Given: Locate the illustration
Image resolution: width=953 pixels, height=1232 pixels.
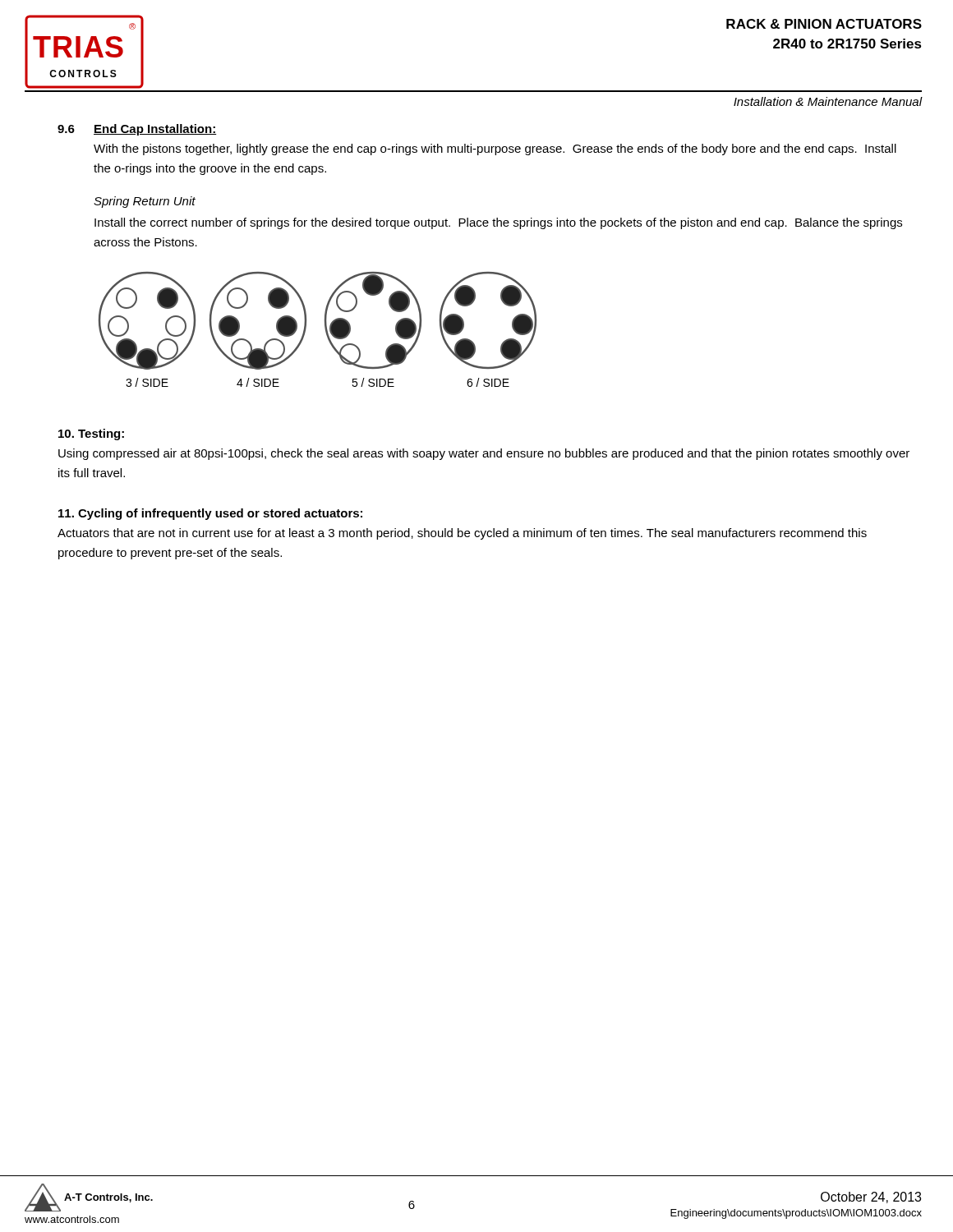Looking at the screenshot, I should [503, 332].
